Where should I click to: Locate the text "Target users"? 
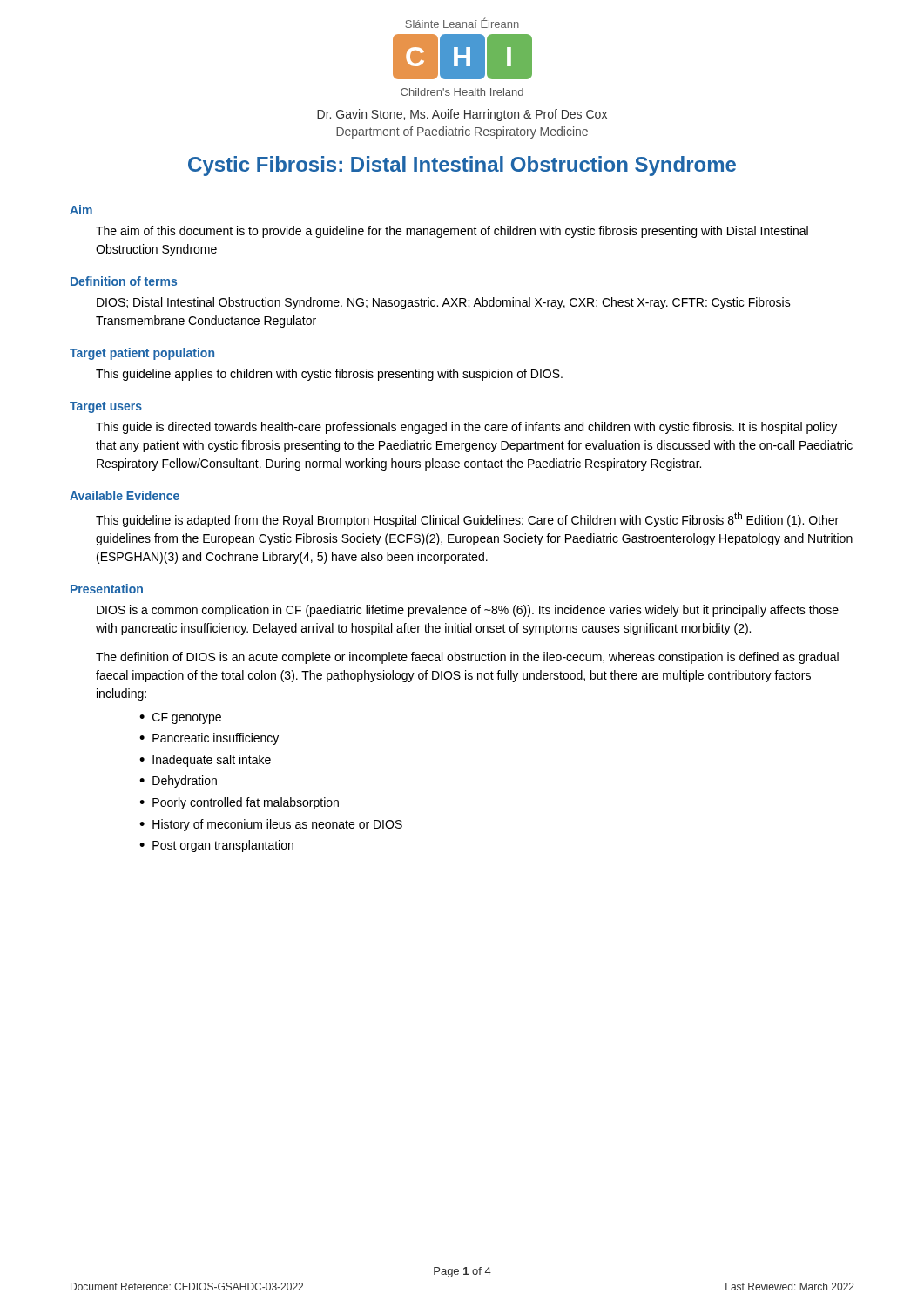[106, 406]
